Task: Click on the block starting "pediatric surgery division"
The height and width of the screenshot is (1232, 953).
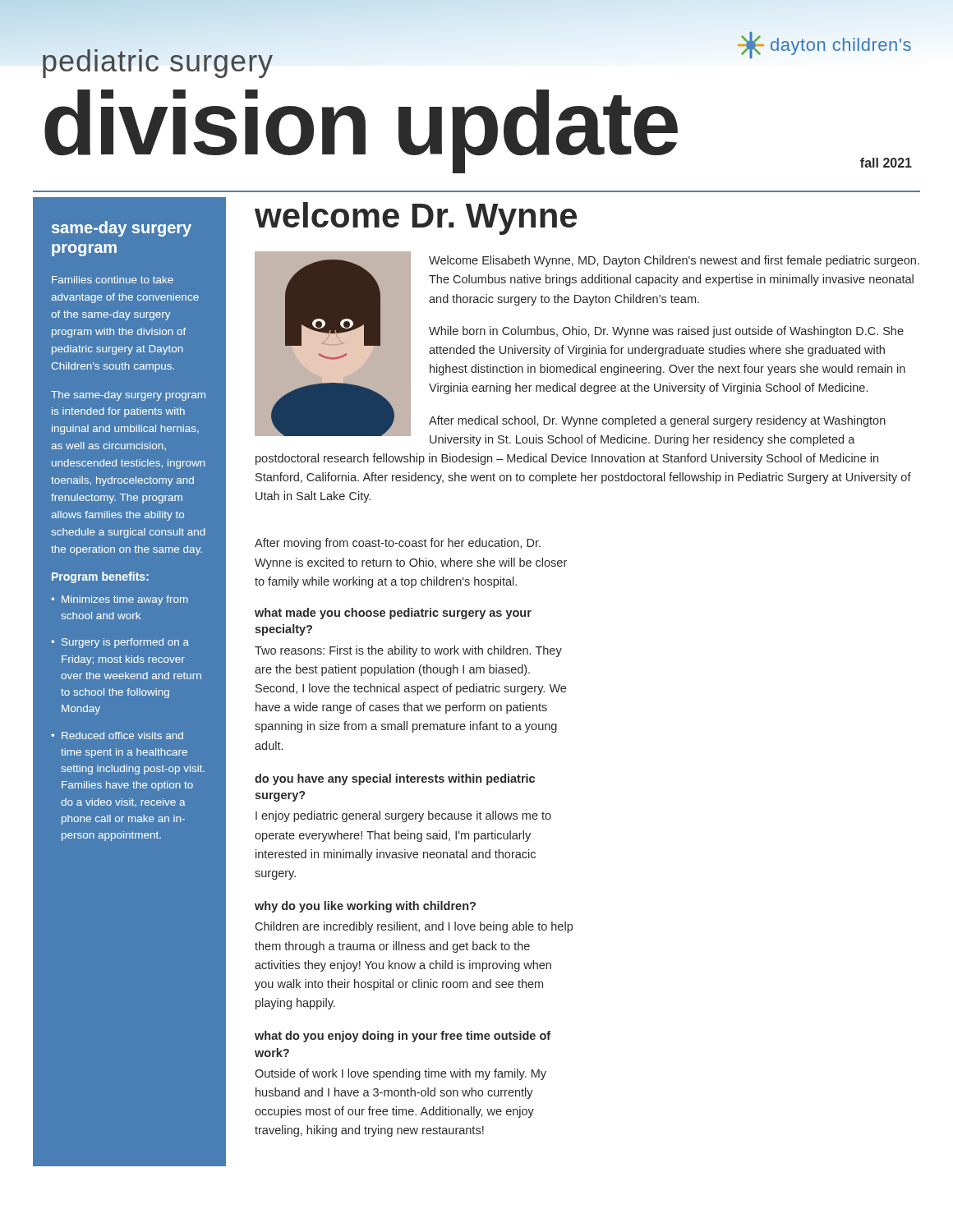Action: point(360,107)
